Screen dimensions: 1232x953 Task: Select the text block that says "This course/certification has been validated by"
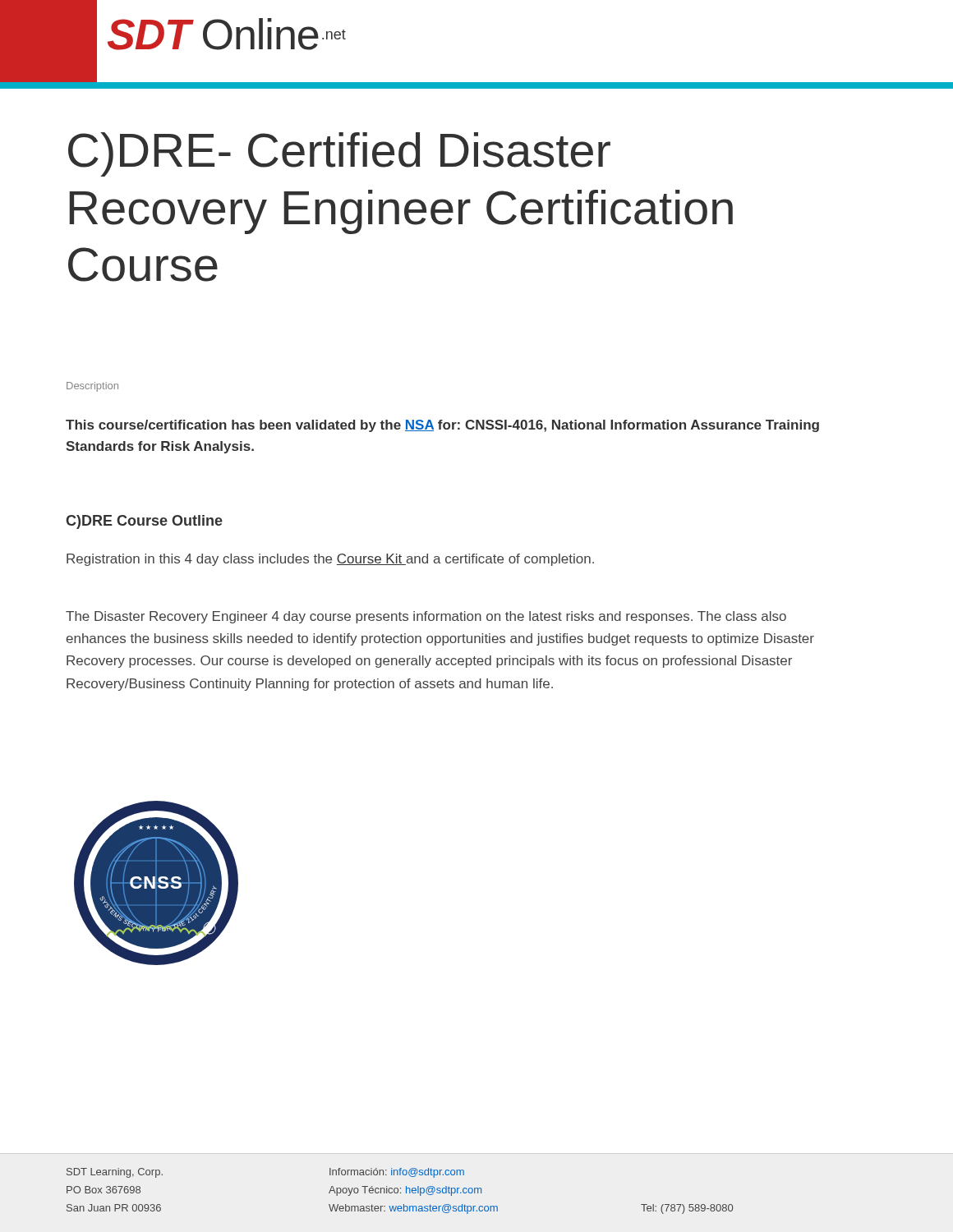pos(456,436)
